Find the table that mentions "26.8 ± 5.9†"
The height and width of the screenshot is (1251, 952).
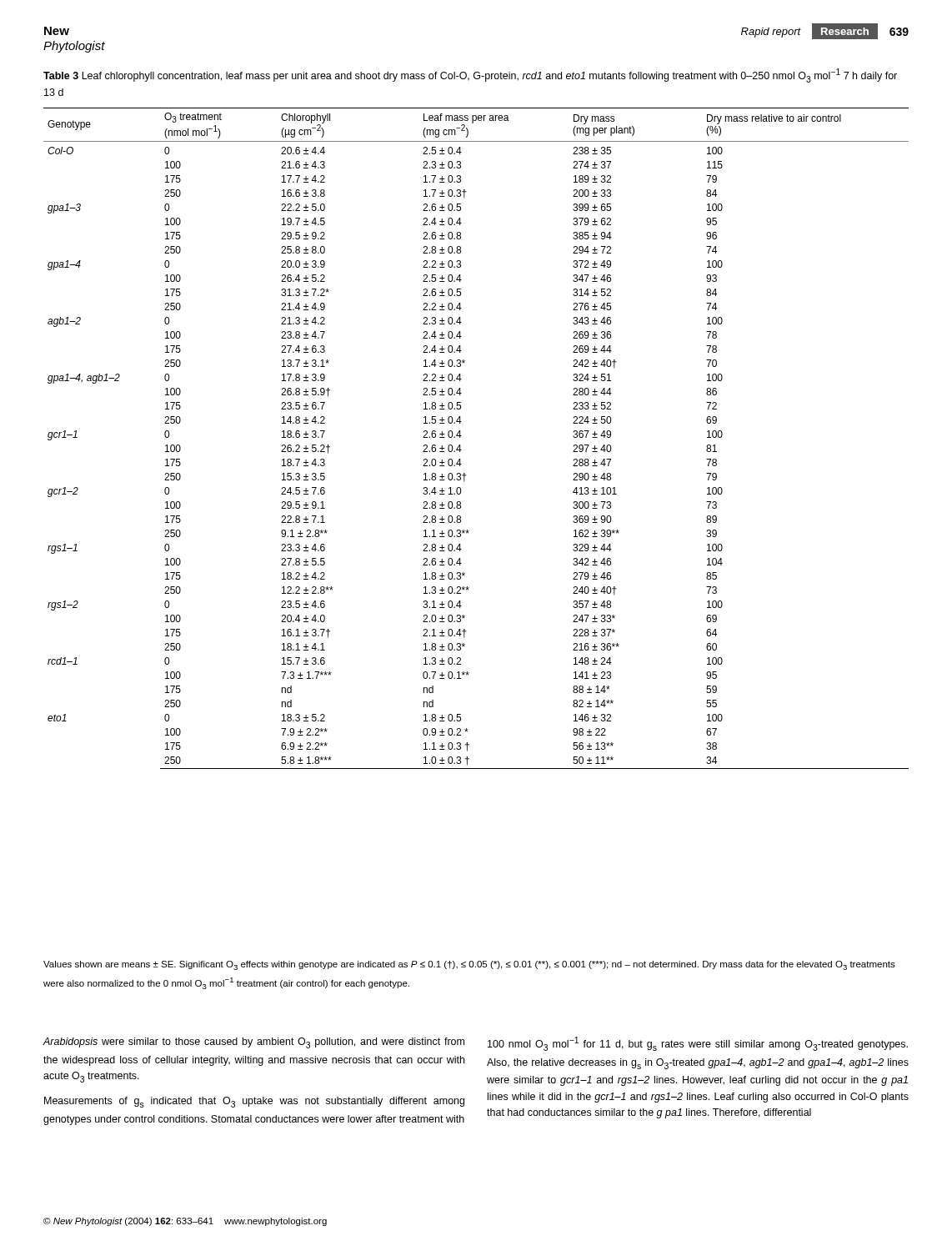click(476, 438)
